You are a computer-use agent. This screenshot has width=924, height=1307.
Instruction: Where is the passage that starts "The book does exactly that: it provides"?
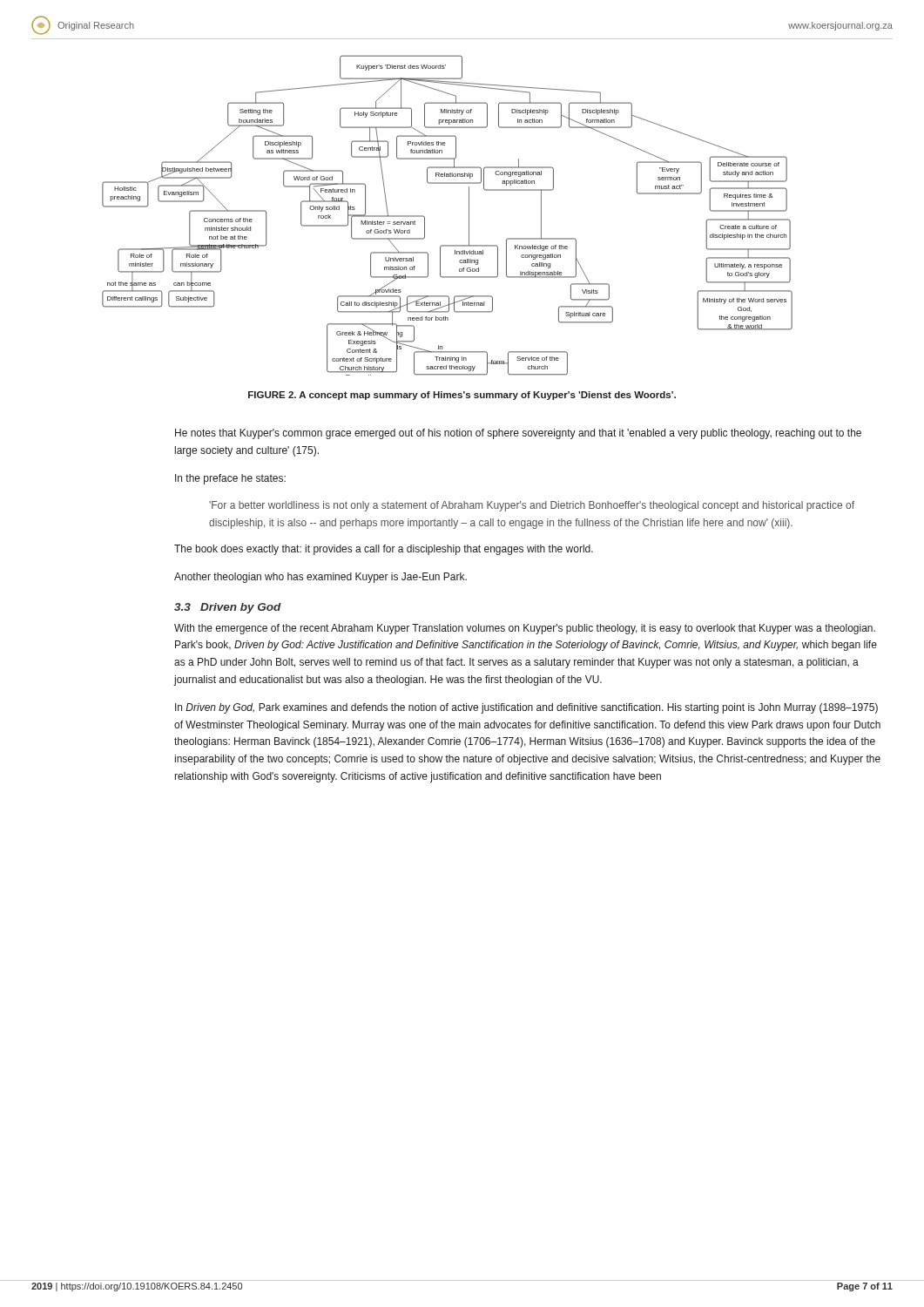(x=384, y=549)
